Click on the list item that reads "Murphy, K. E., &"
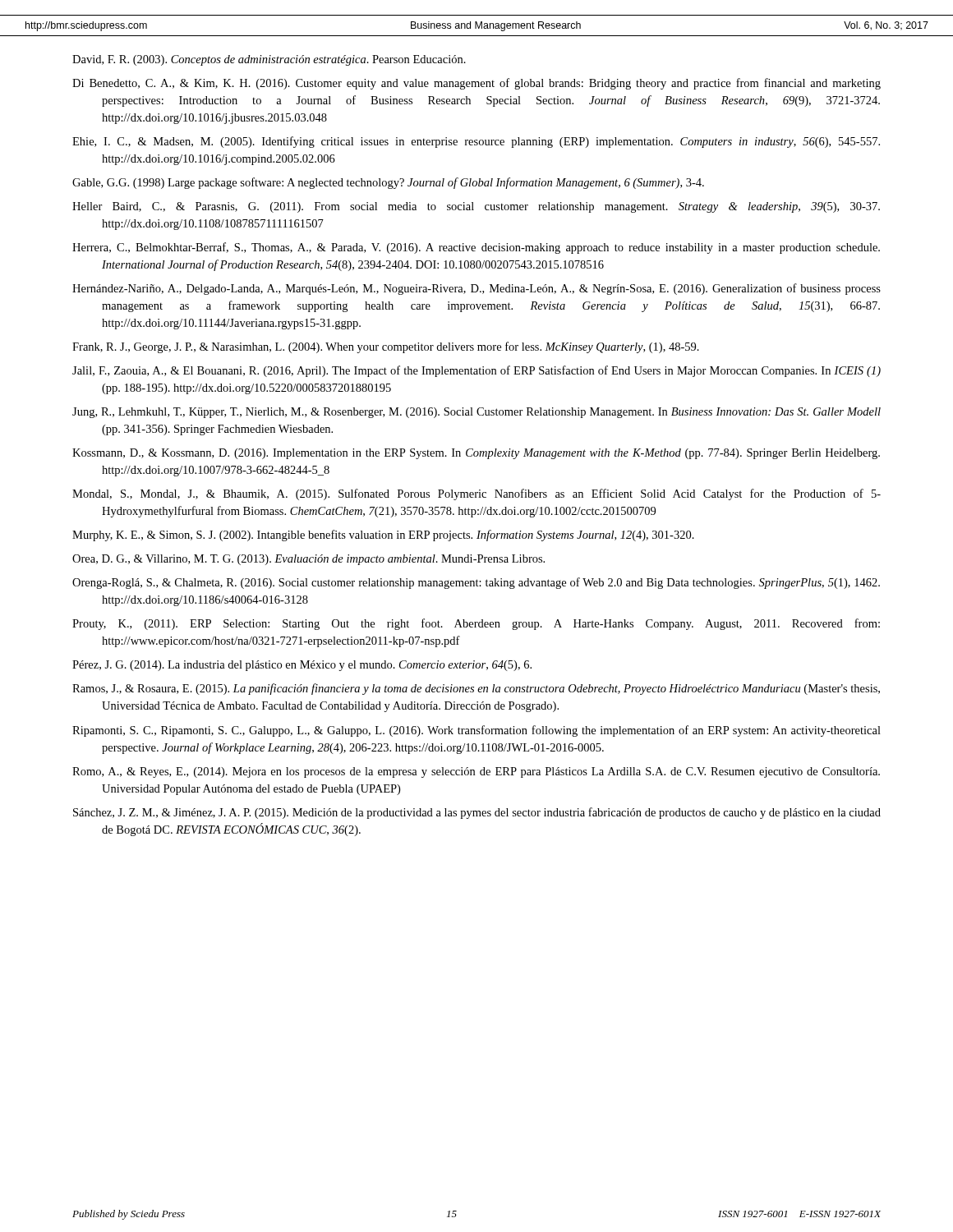The image size is (953, 1232). pos(383,535)
